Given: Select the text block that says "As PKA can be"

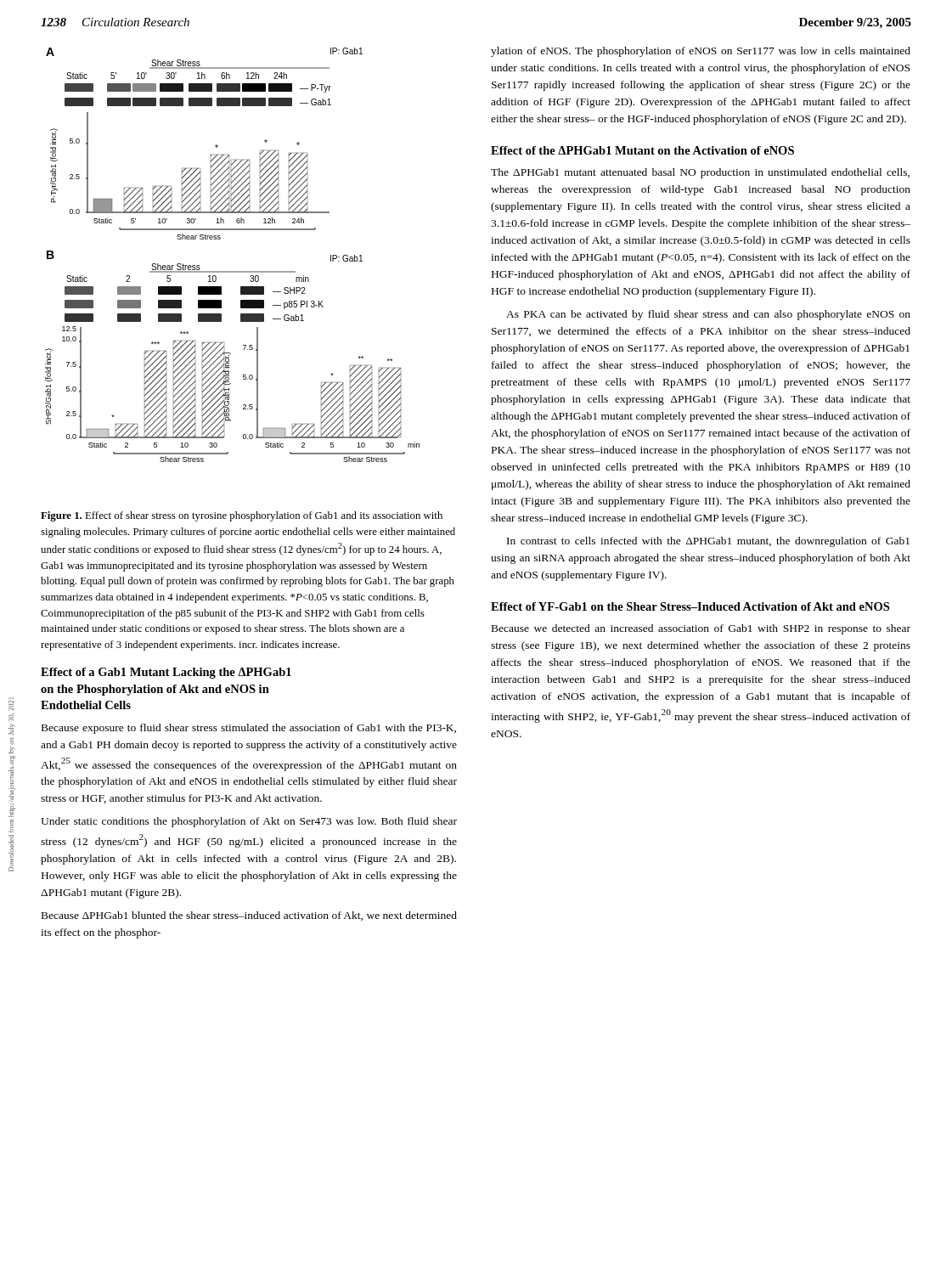Looking at the screenshot, I should [701, 416].
